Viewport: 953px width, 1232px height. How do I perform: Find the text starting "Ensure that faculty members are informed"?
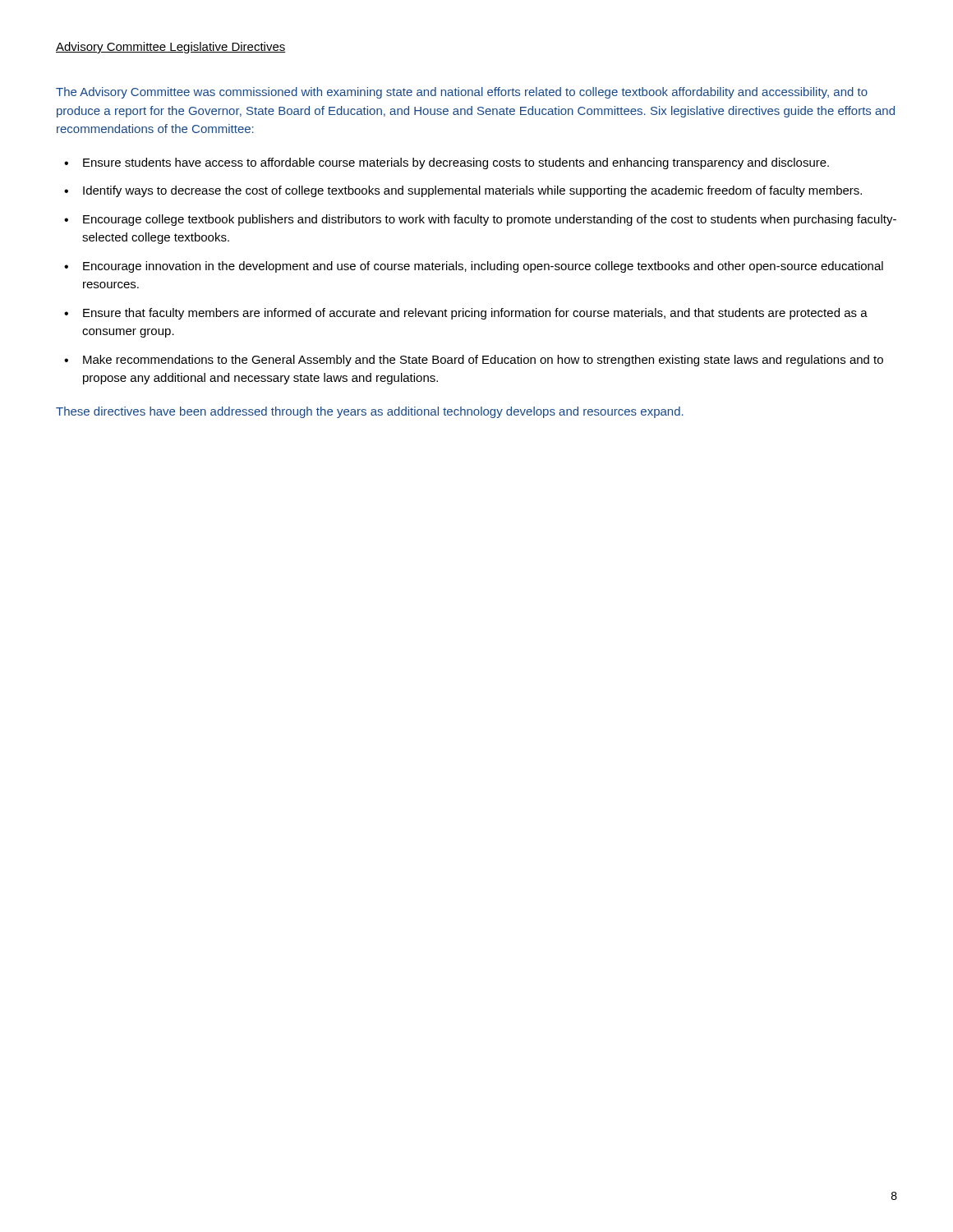point(476,322)
